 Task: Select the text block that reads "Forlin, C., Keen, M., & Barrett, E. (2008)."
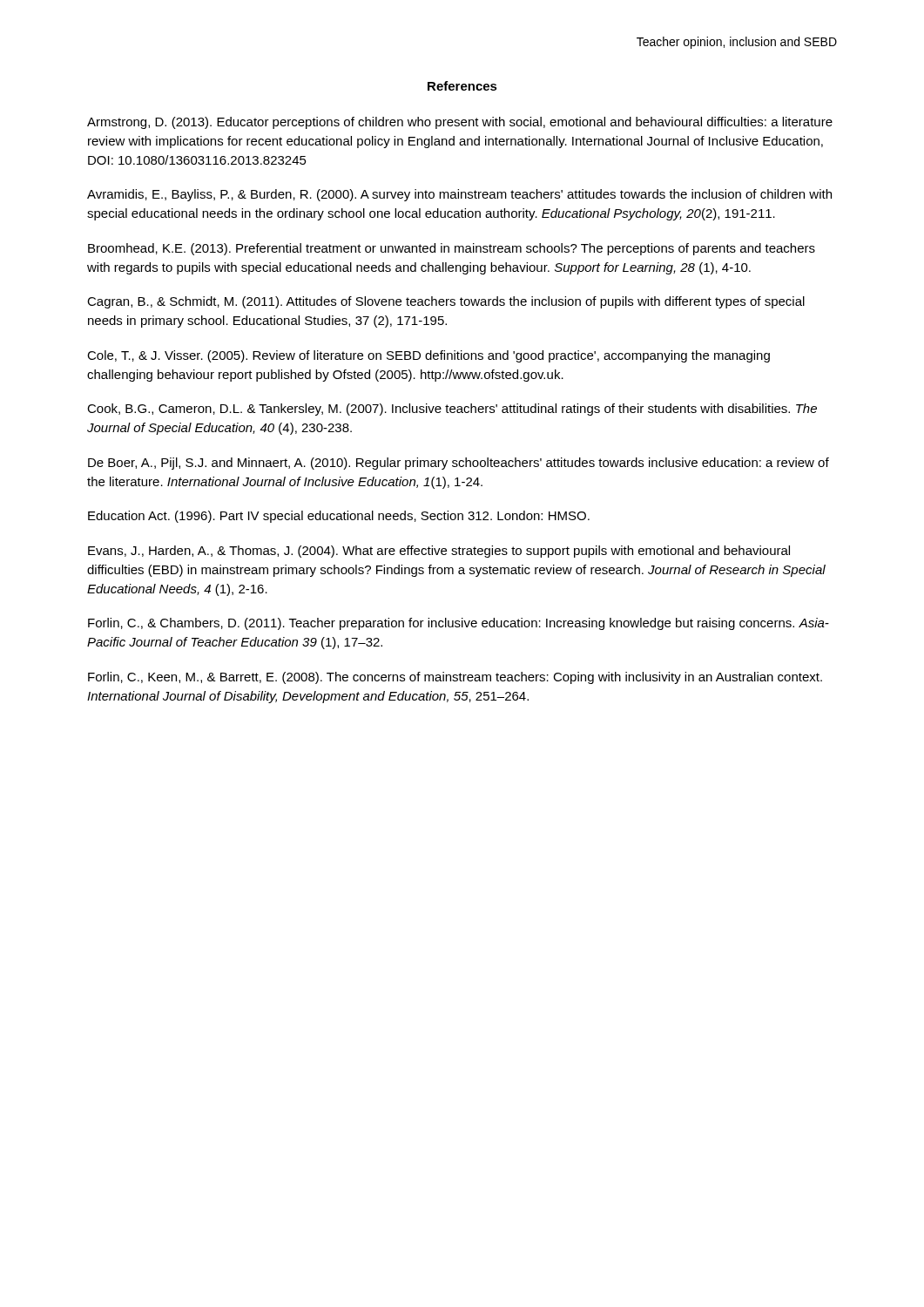455,686
